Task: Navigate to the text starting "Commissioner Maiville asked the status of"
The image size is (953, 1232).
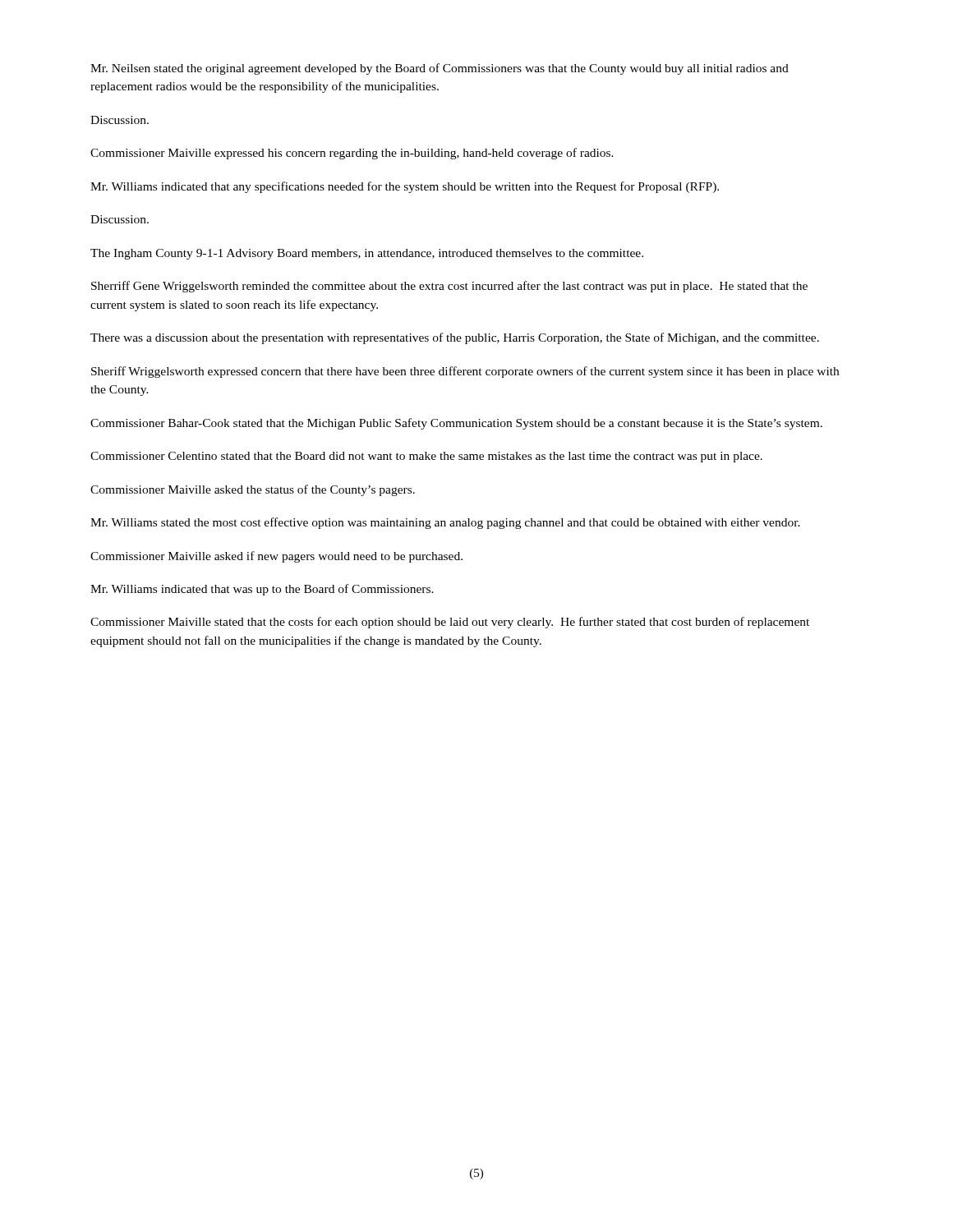Action: pos(253,489)
